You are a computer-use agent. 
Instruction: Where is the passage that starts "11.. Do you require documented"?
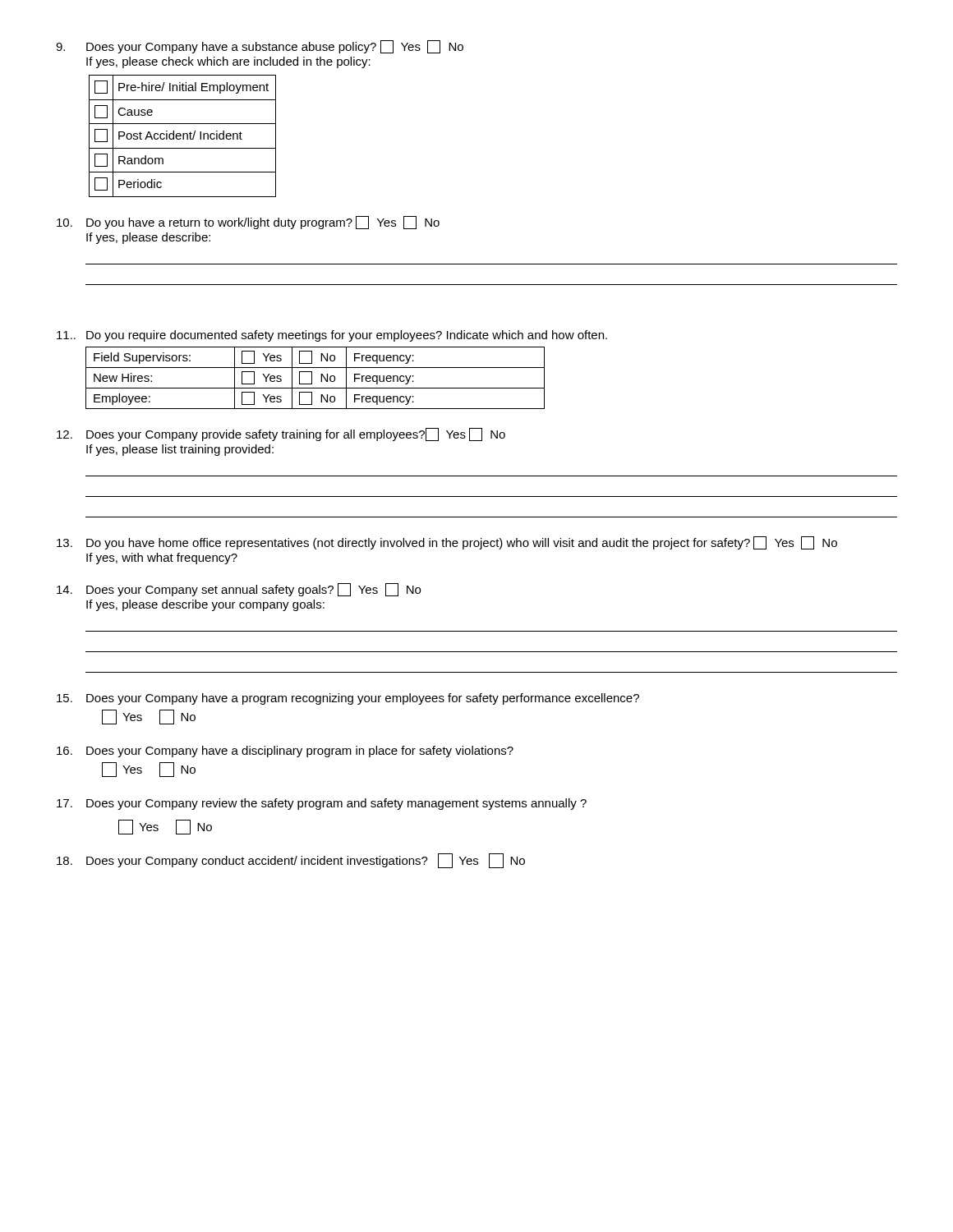coord(476,368)
